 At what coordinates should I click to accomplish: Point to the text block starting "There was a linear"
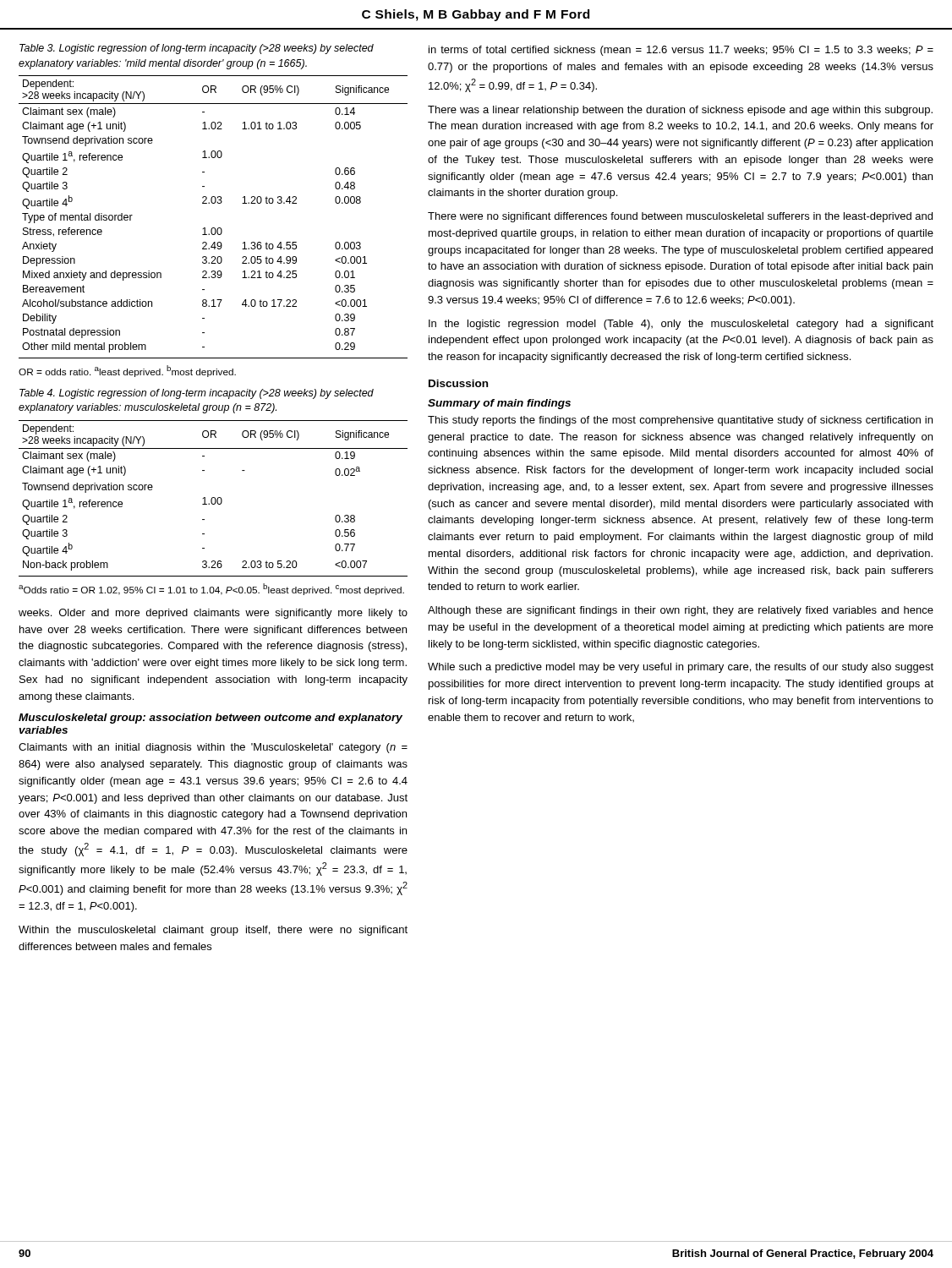tap(681, 151)
